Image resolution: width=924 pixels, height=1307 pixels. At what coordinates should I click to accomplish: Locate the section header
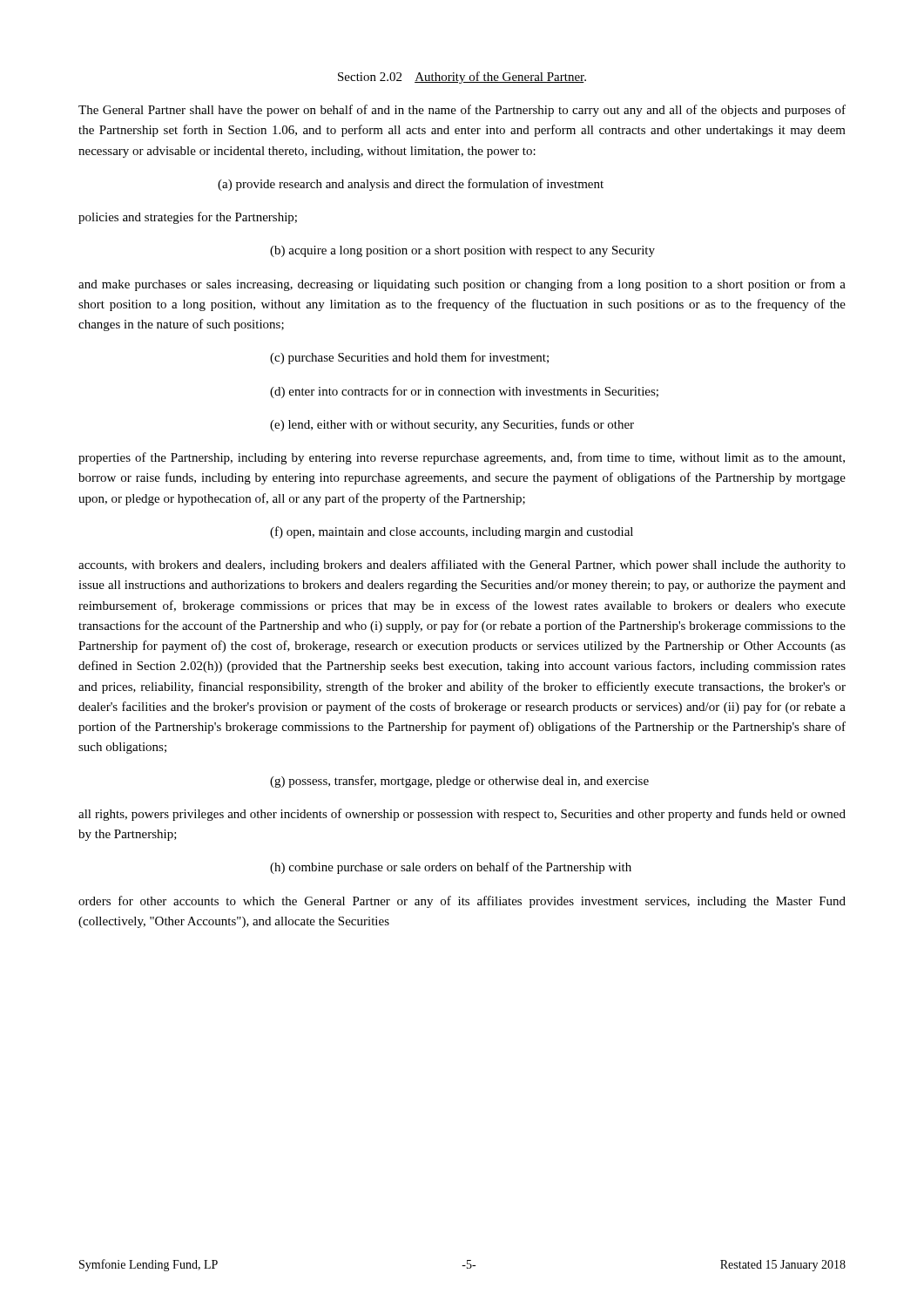click(462, 77)
